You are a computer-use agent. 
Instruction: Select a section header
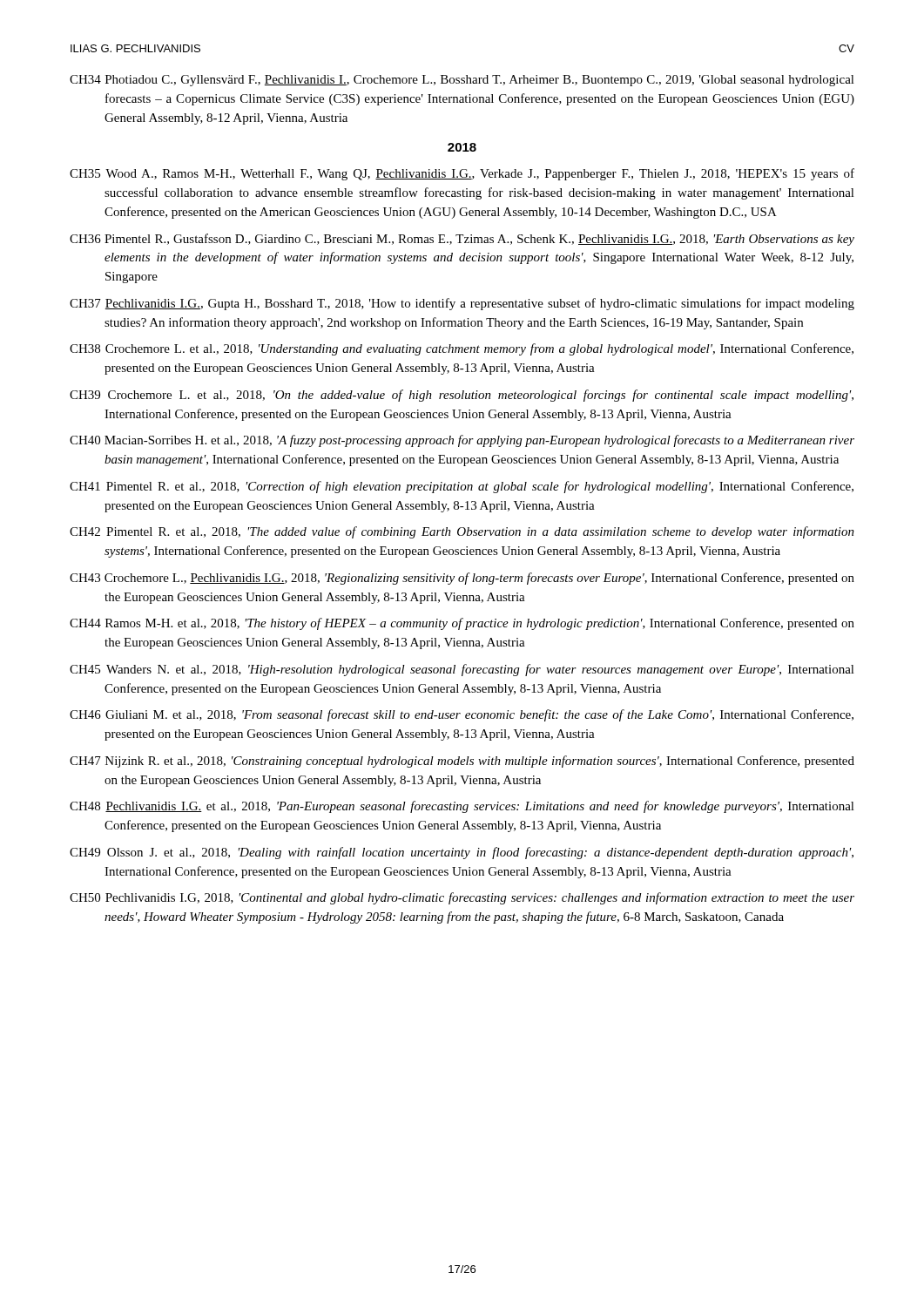[x=462, y=147]
